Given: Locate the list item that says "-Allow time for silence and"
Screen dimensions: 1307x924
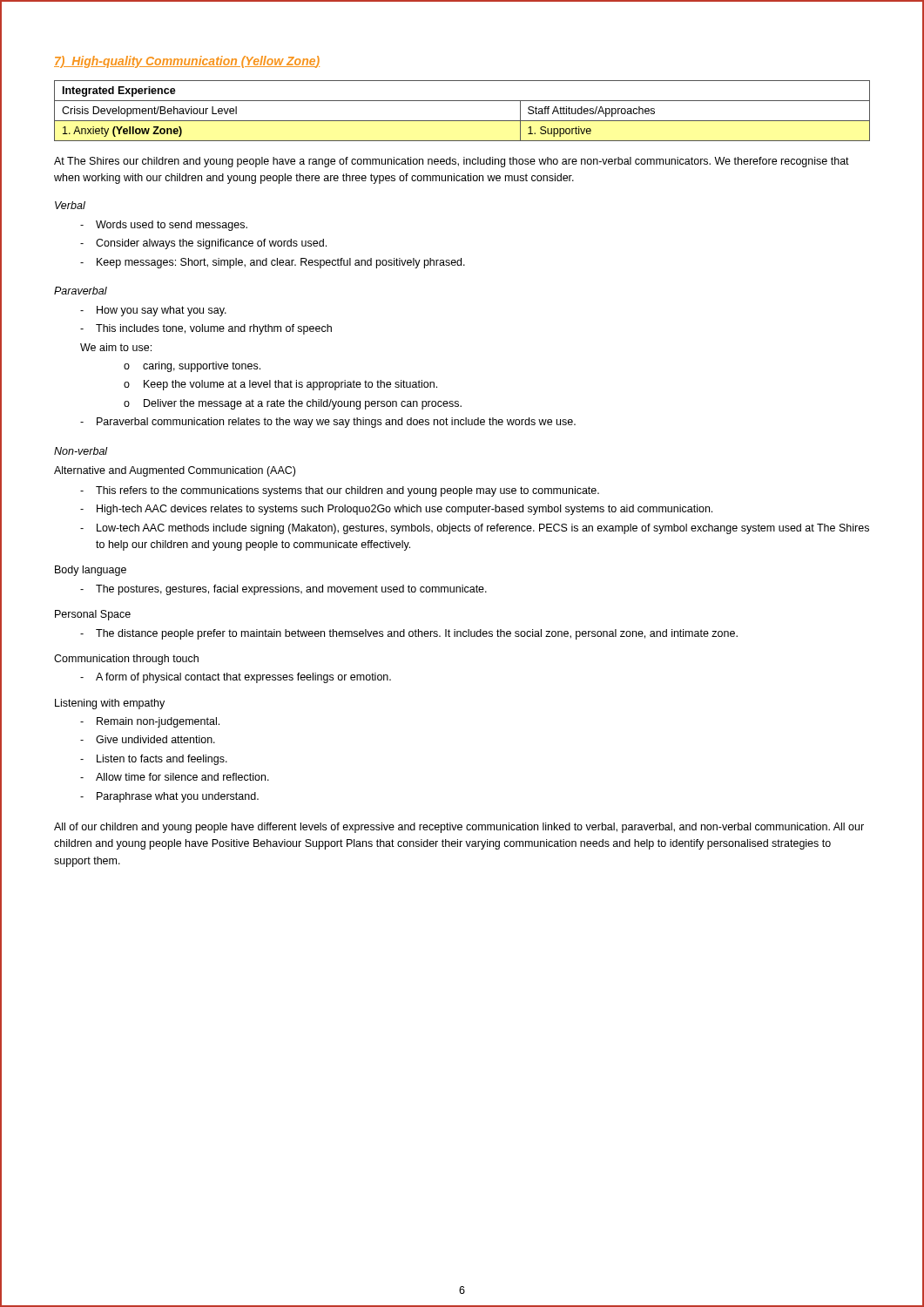Looking at the screenshot, I should [x=175, y=778].
